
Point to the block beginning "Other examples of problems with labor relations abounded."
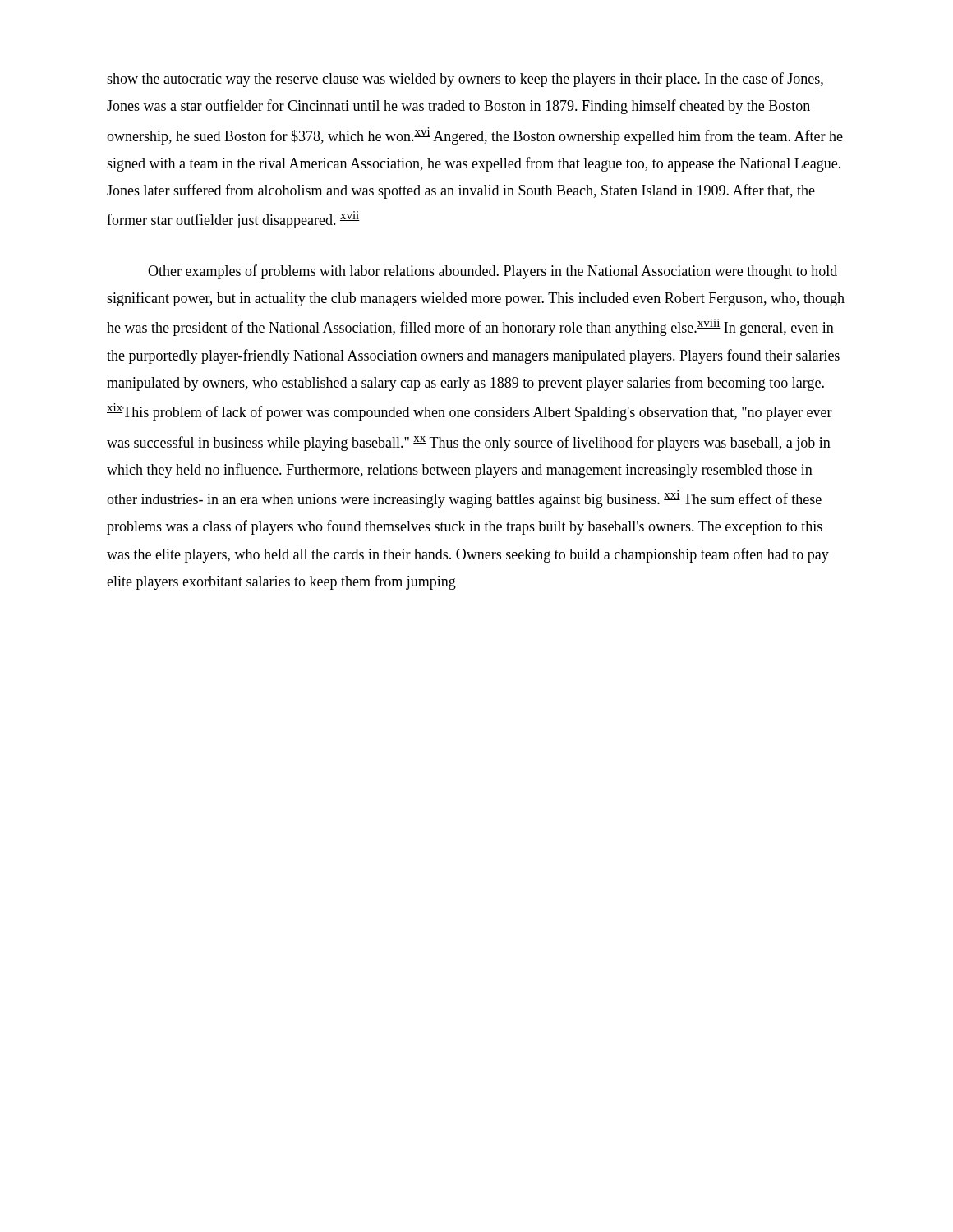(x=476, y=426)
